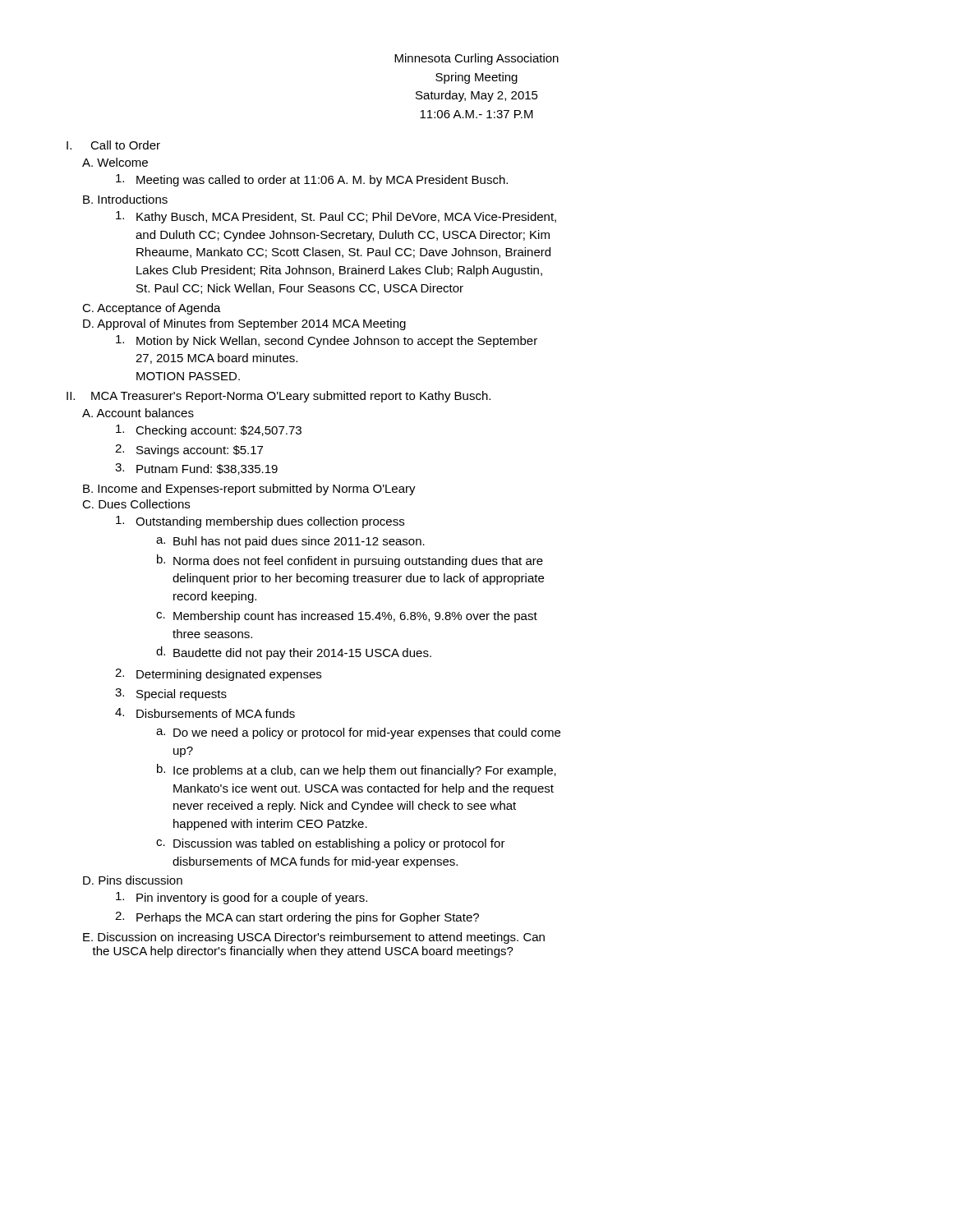The image size is (953, 1232).
Task: Find the block starting "b. Norma does not"
Action: coord(522,578)
